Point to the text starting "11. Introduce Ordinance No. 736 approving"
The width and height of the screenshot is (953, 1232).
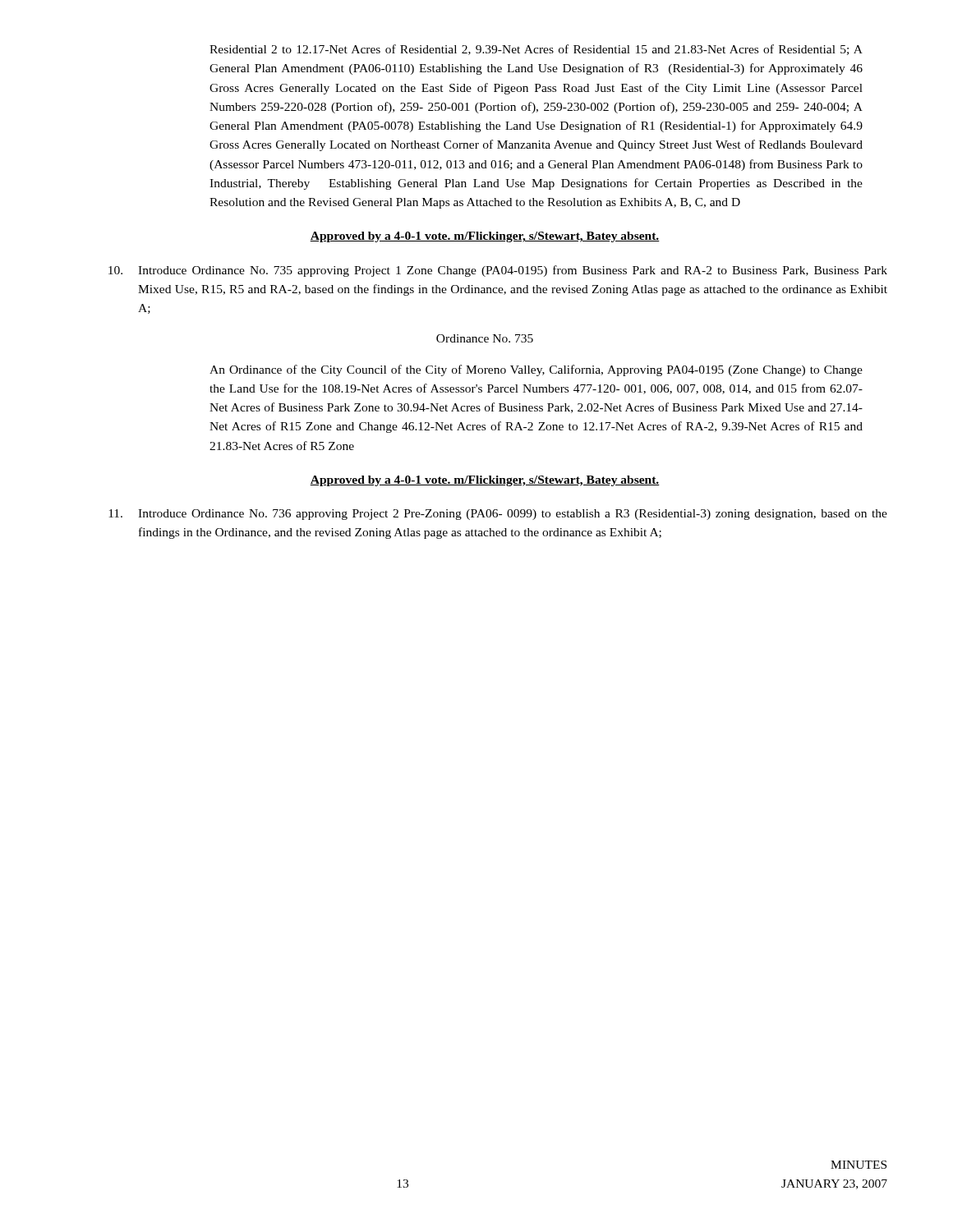485,523
